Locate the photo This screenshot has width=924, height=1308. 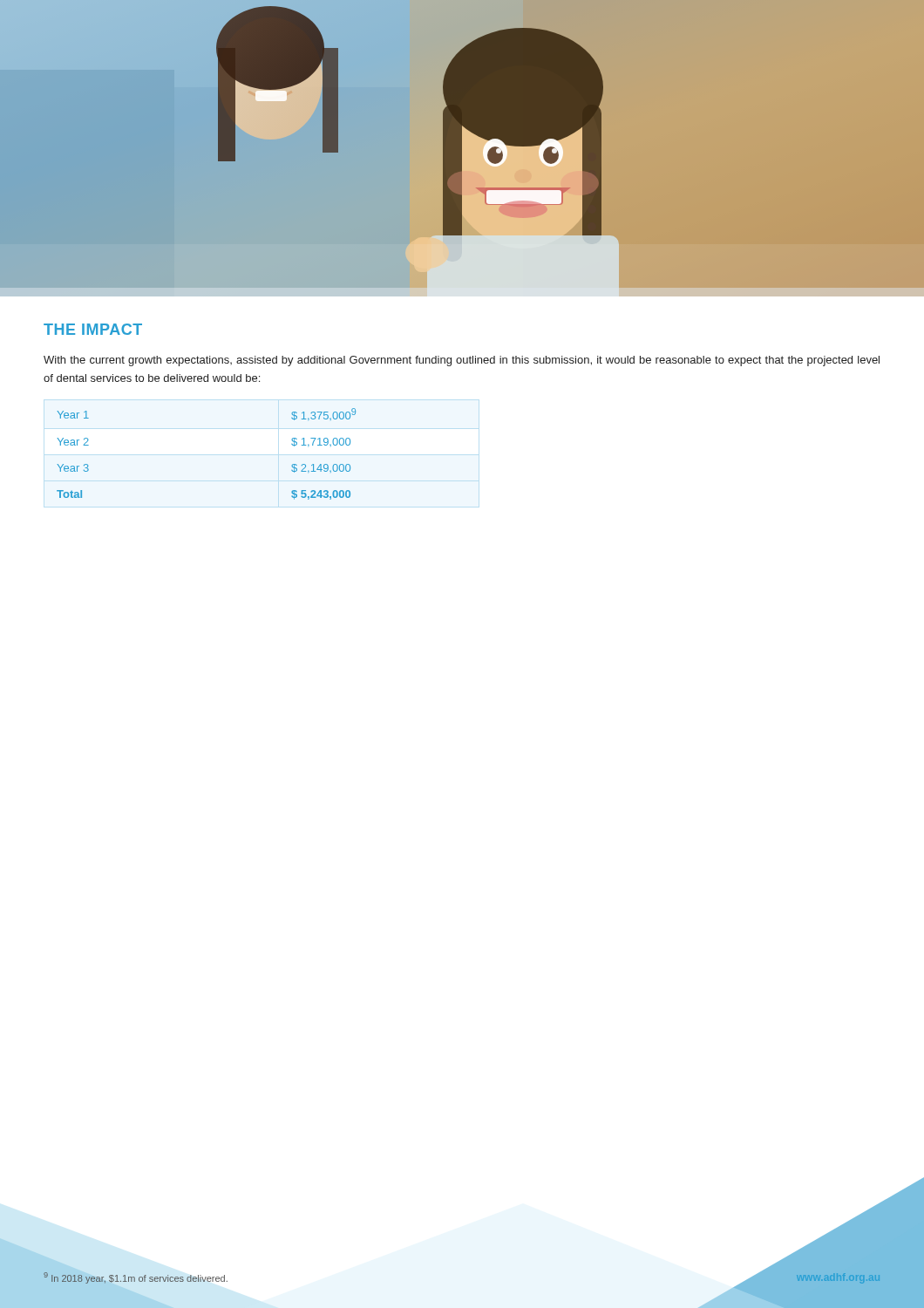(462, 148)
